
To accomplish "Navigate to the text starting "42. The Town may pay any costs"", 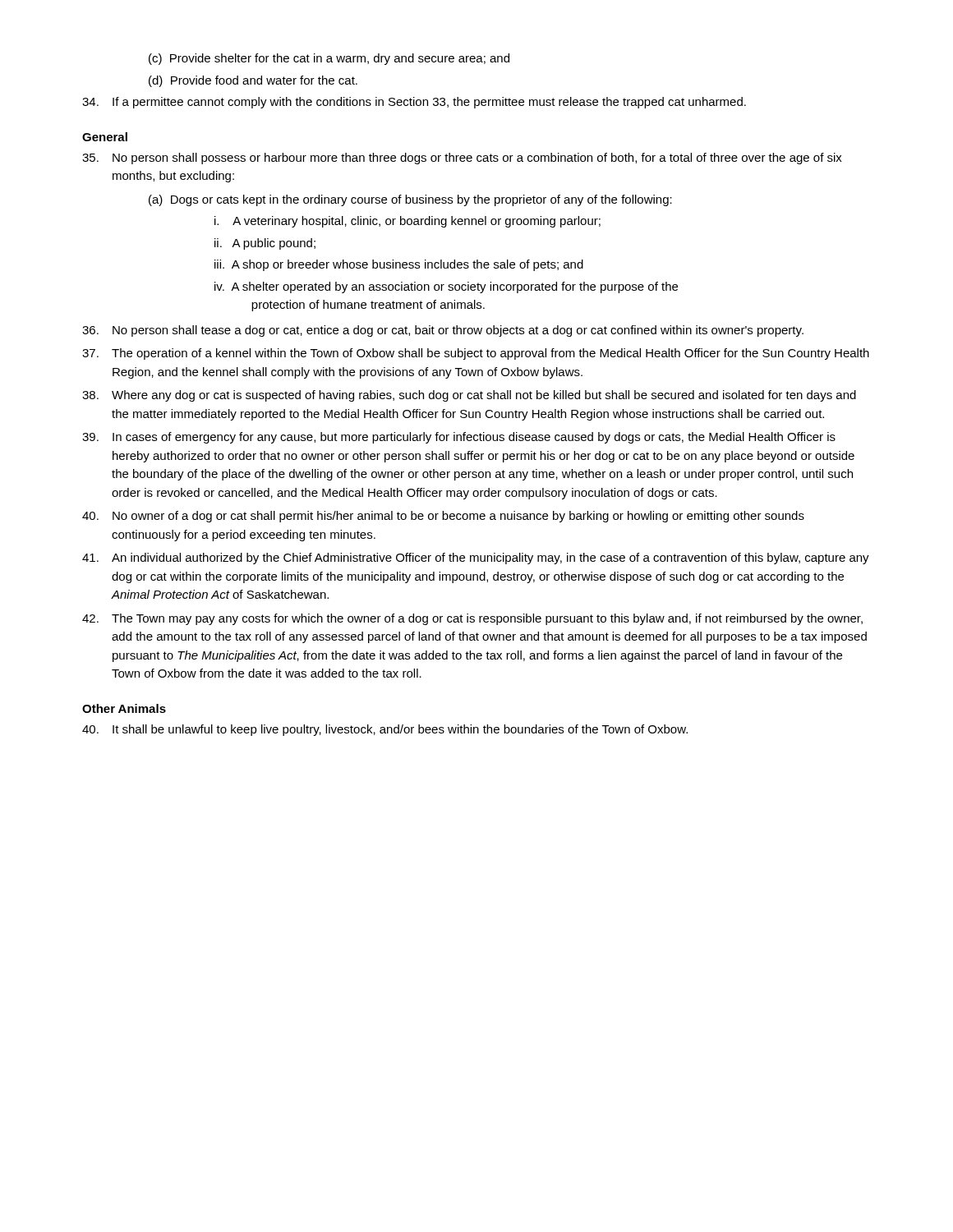I will click(476, 646).
